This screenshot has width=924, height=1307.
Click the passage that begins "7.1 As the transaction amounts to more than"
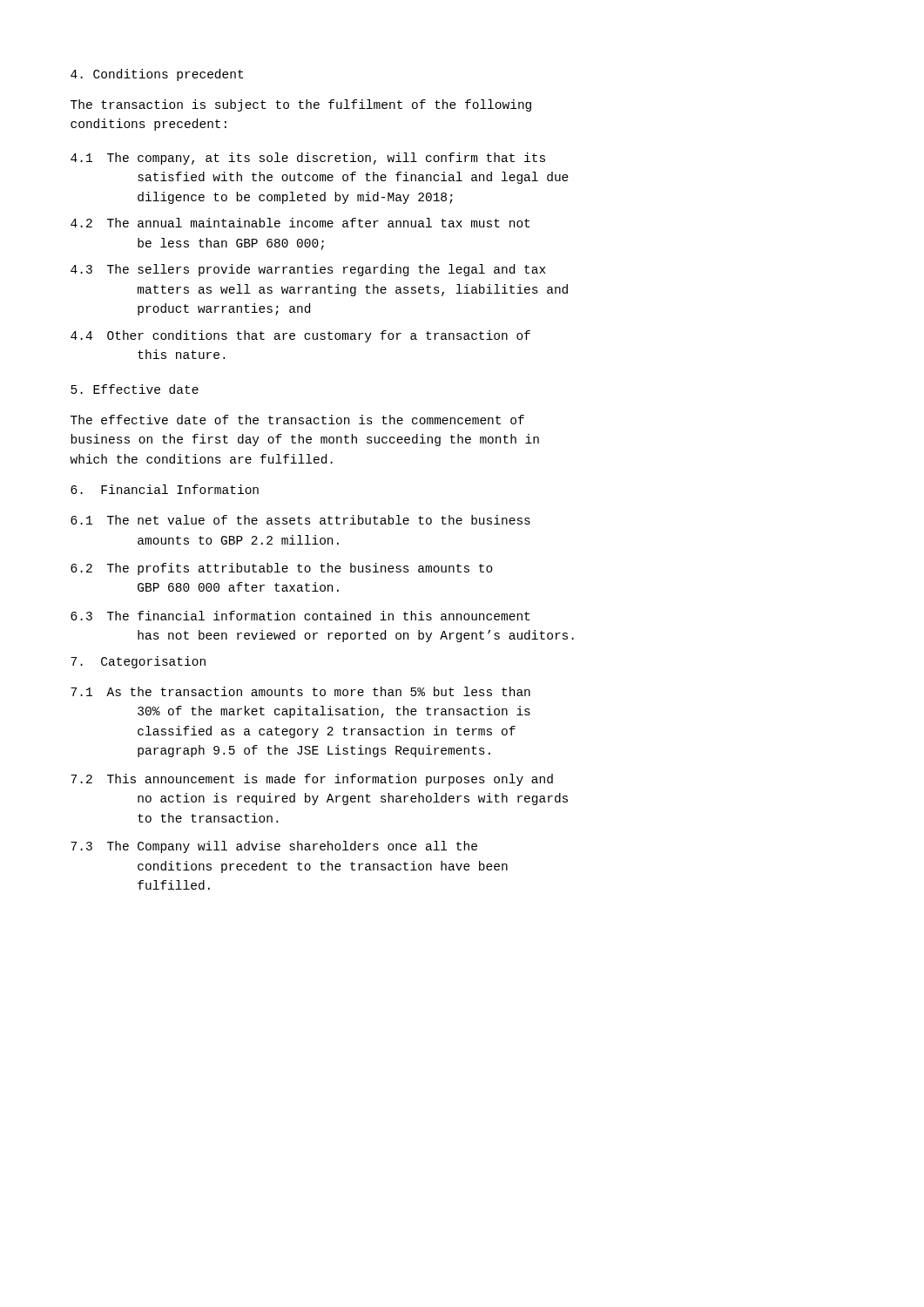coord(462,722)
